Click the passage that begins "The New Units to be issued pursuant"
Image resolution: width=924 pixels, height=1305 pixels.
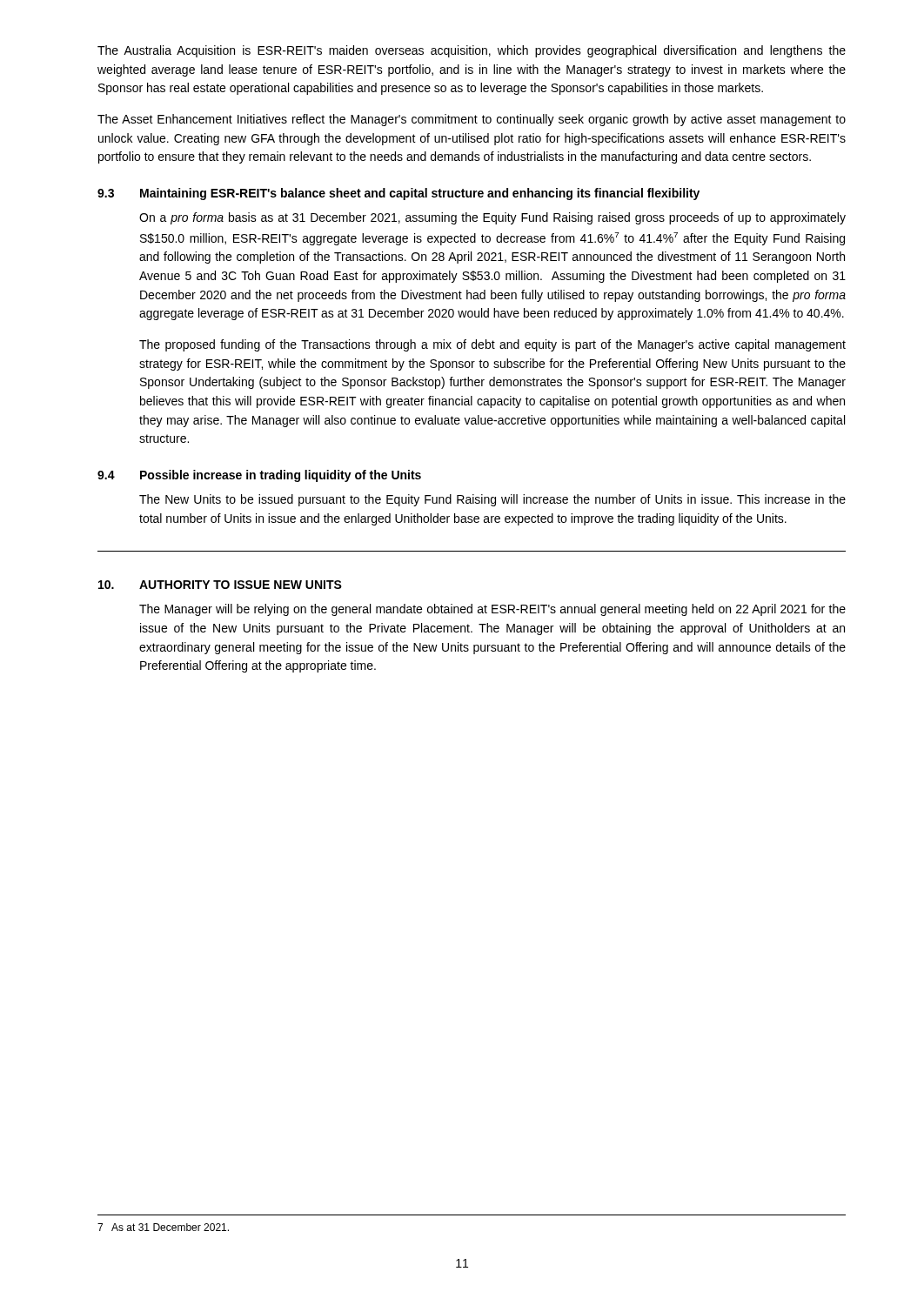coord(492,509)
